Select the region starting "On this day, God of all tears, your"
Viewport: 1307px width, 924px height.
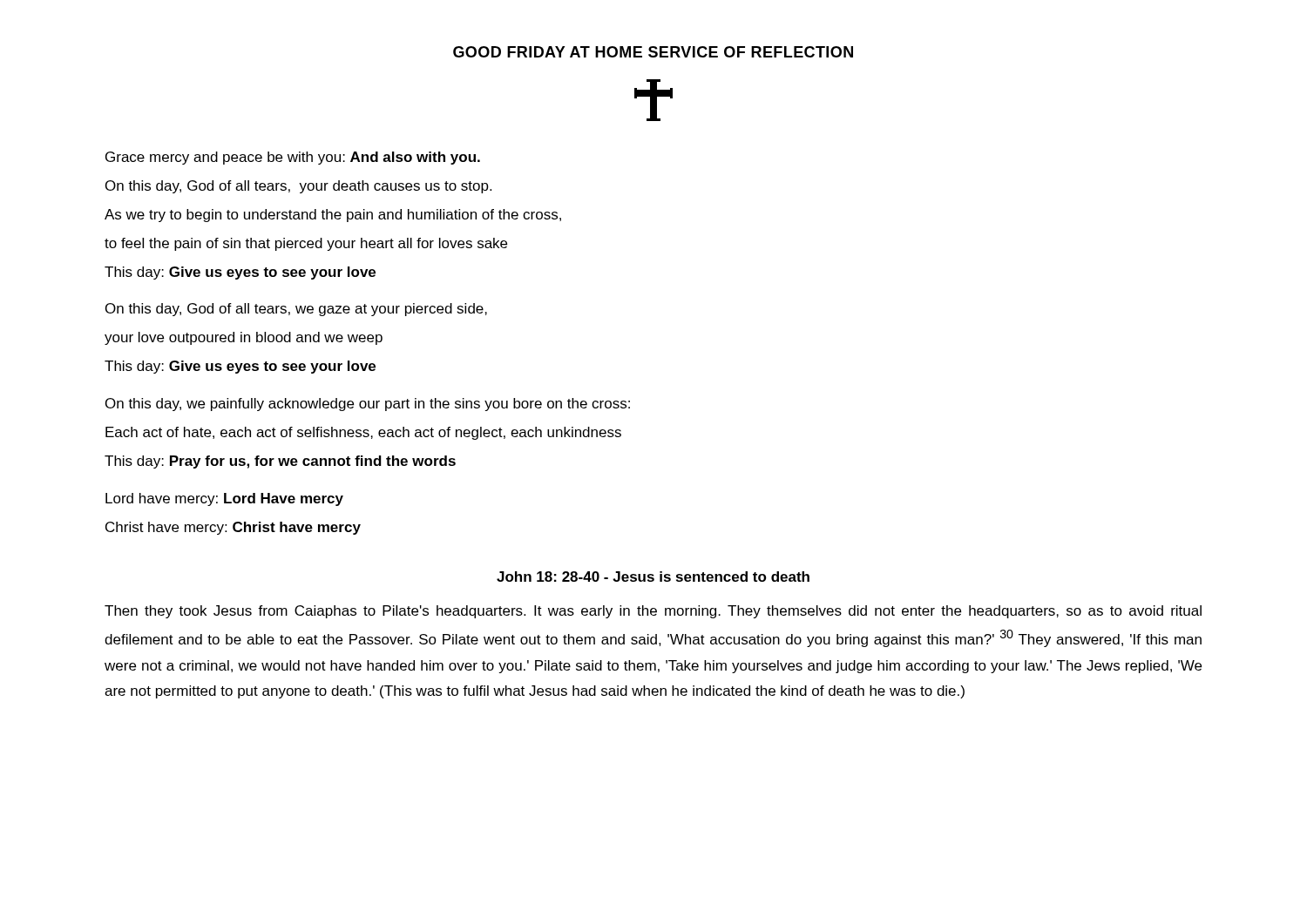[299, 186]
